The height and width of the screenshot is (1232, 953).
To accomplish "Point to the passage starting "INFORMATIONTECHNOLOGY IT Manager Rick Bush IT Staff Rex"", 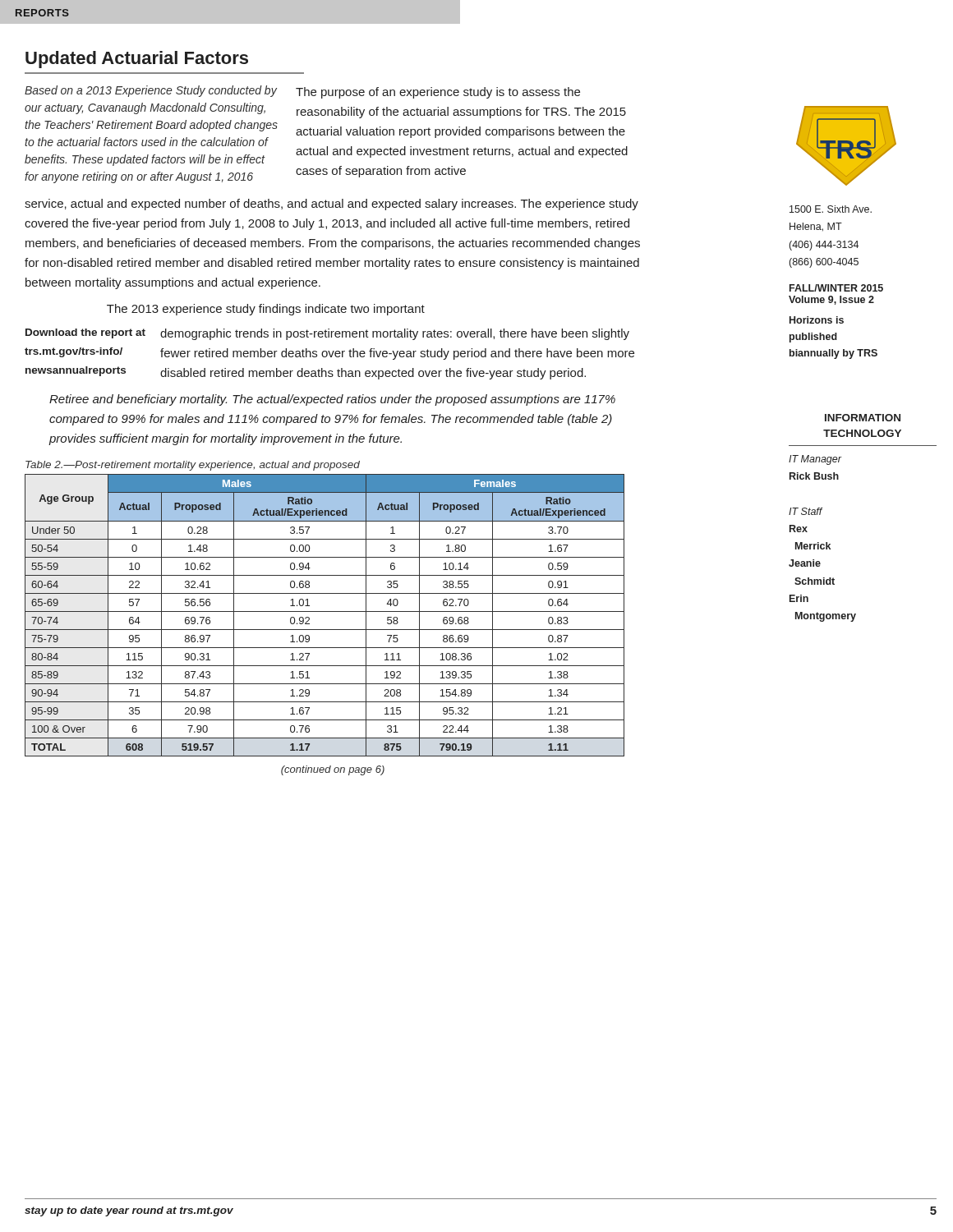I will [863, 418].
